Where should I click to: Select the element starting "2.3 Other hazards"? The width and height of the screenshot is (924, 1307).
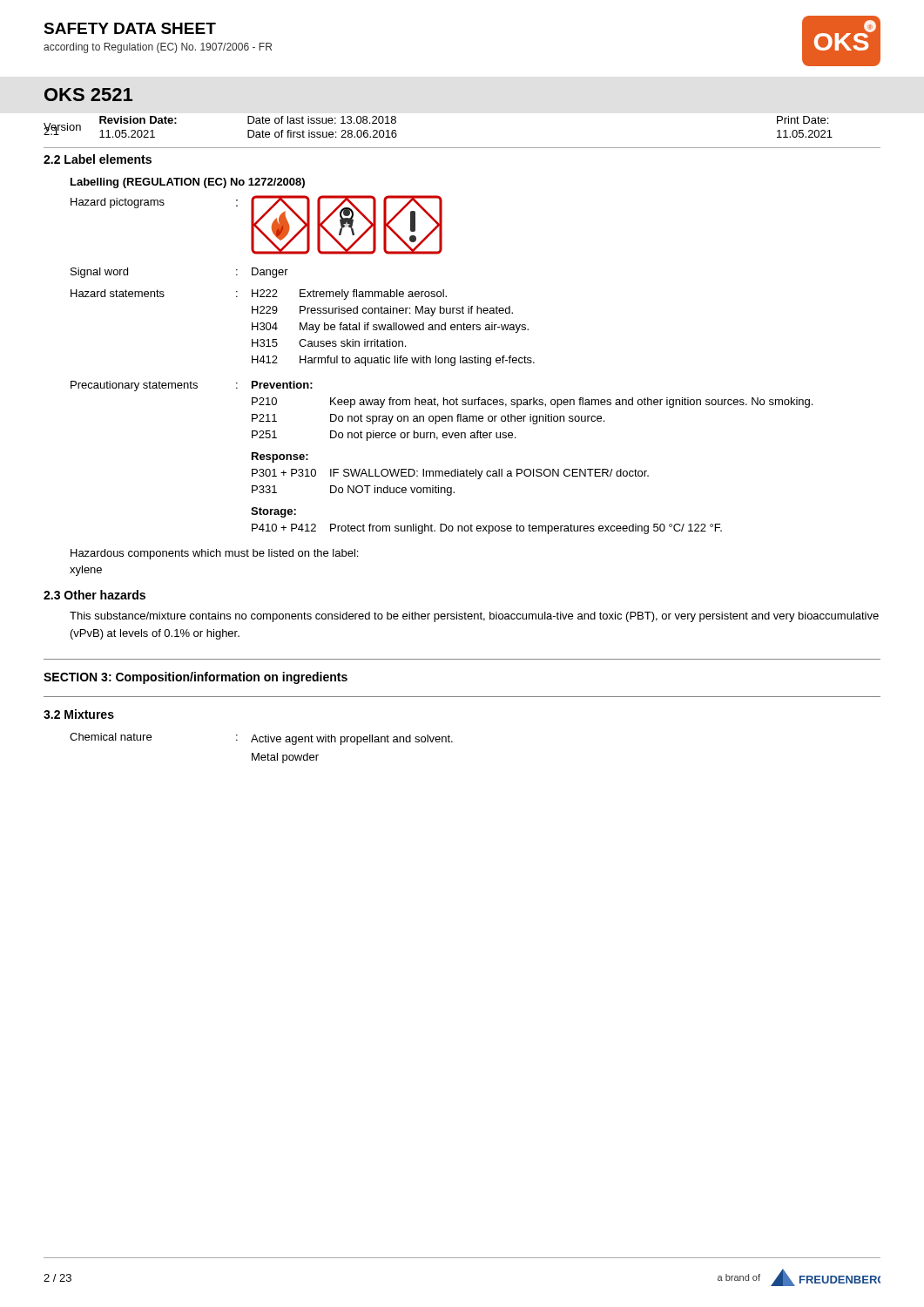(x=95, y=595)
